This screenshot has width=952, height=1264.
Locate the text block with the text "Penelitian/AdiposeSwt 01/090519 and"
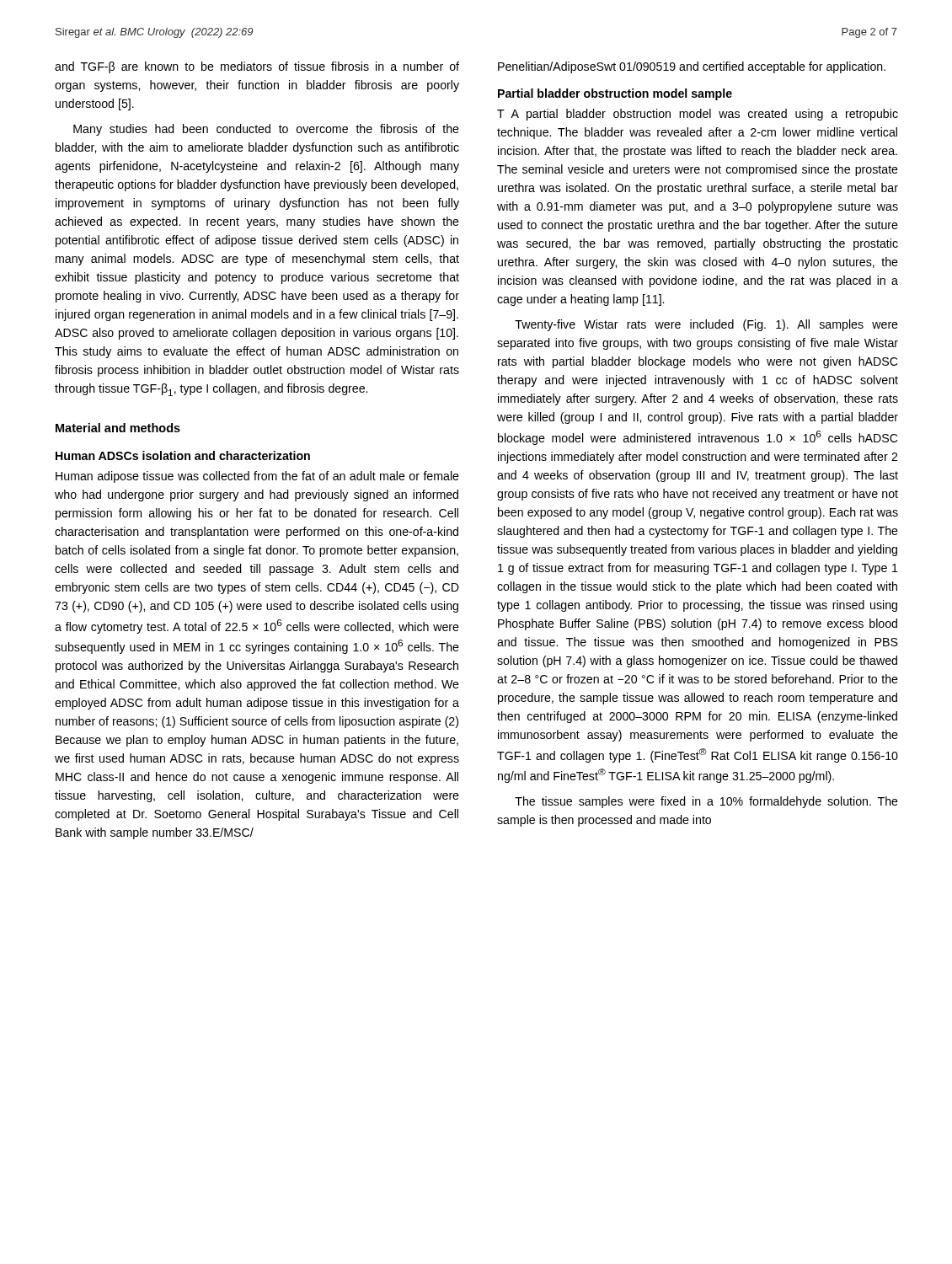(x=698, y=67)
